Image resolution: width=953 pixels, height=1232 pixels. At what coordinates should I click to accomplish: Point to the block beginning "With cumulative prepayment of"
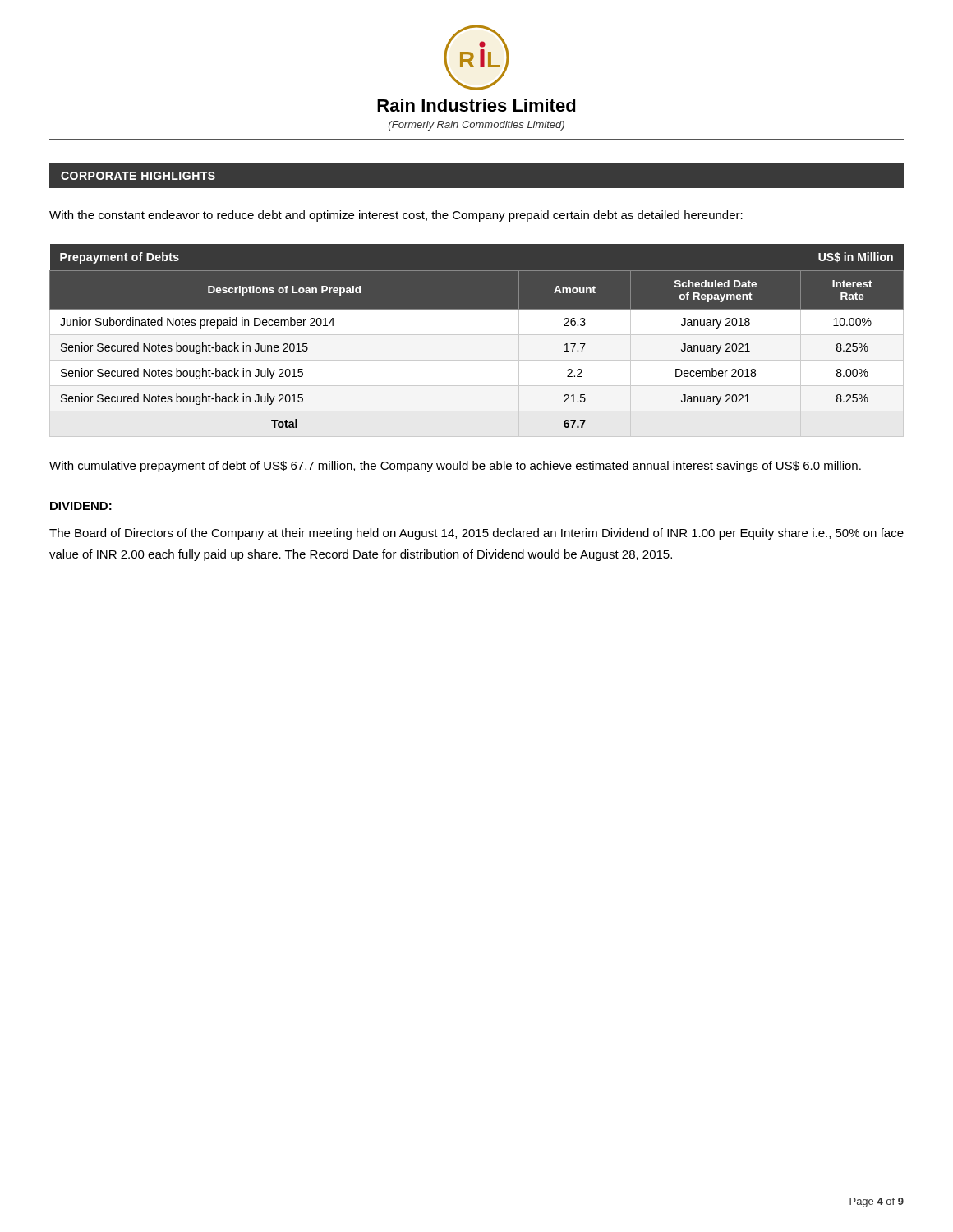click(455, 465)
